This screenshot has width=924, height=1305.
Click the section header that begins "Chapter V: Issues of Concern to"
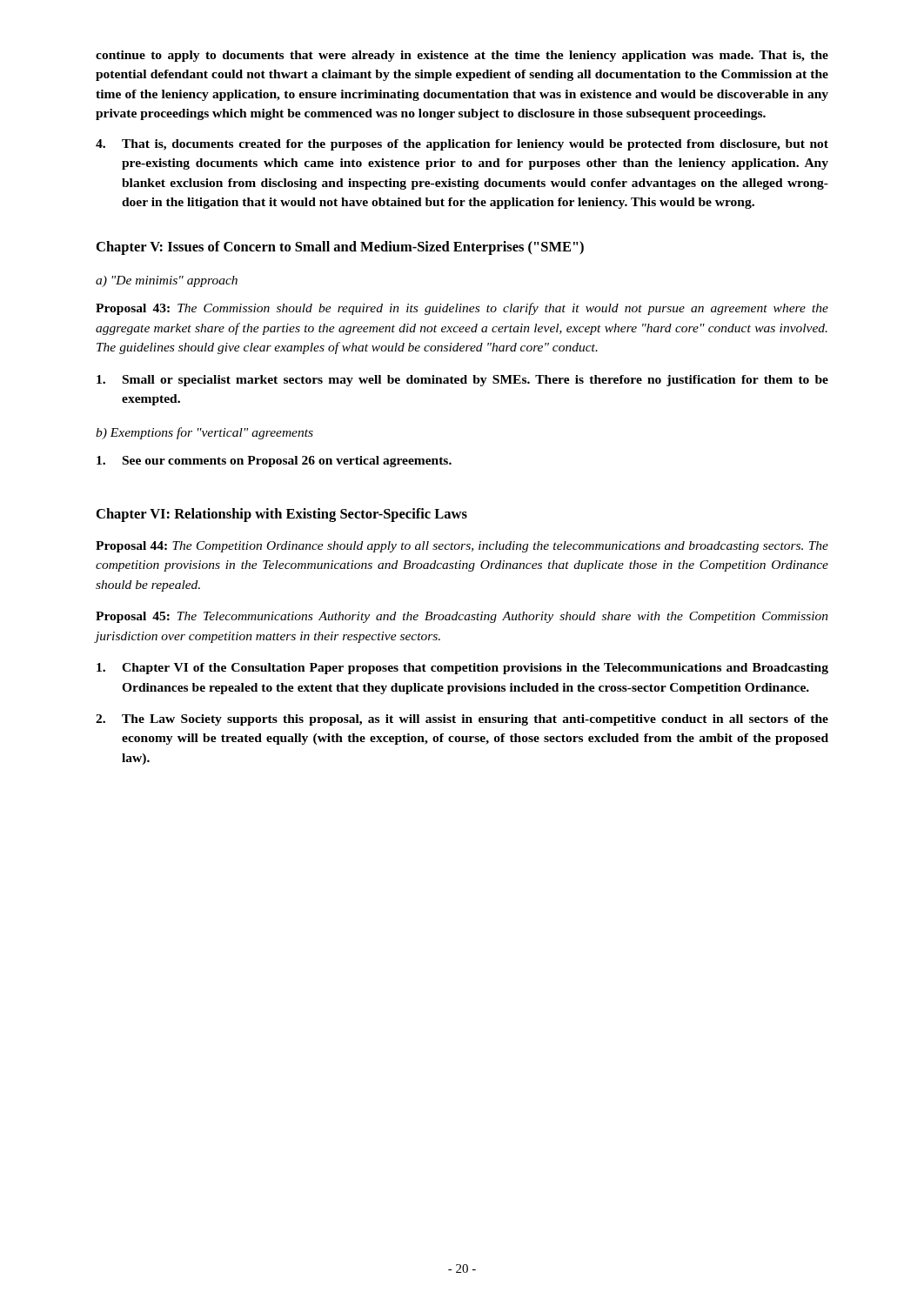tap(340, 246)
